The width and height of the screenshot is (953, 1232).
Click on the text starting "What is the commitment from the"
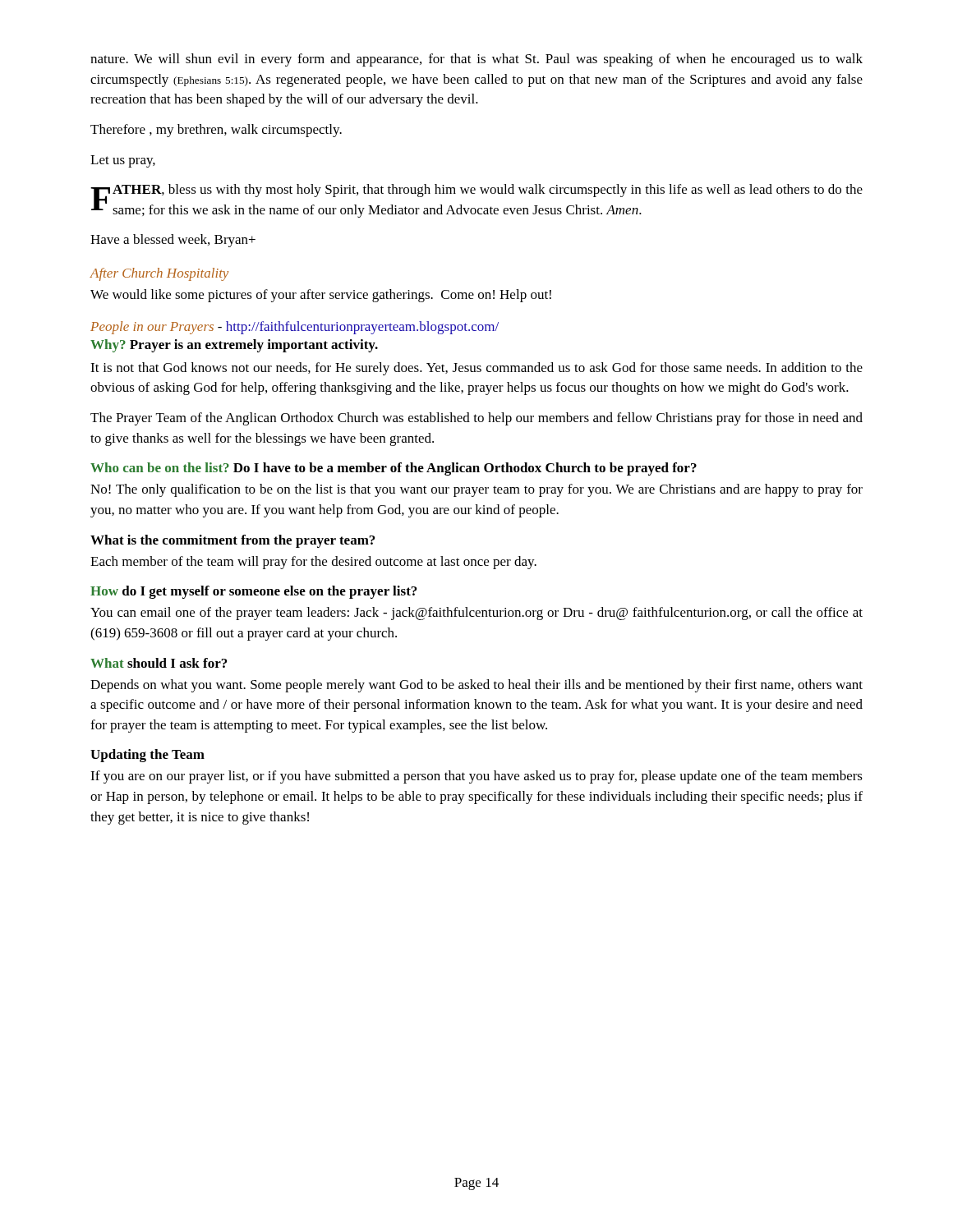tap(233, 540)
